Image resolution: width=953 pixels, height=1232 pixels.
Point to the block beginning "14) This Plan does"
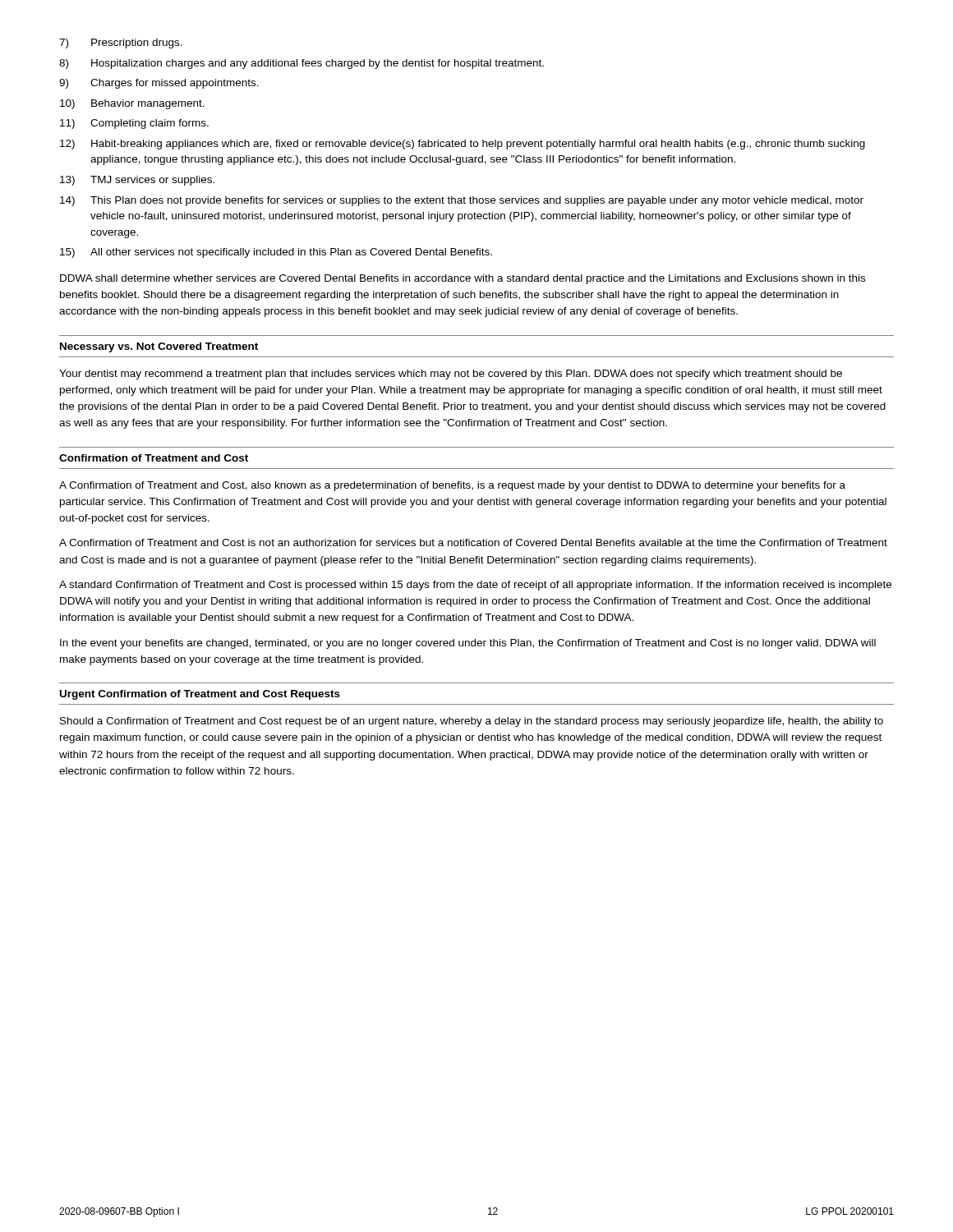[476, 216]
